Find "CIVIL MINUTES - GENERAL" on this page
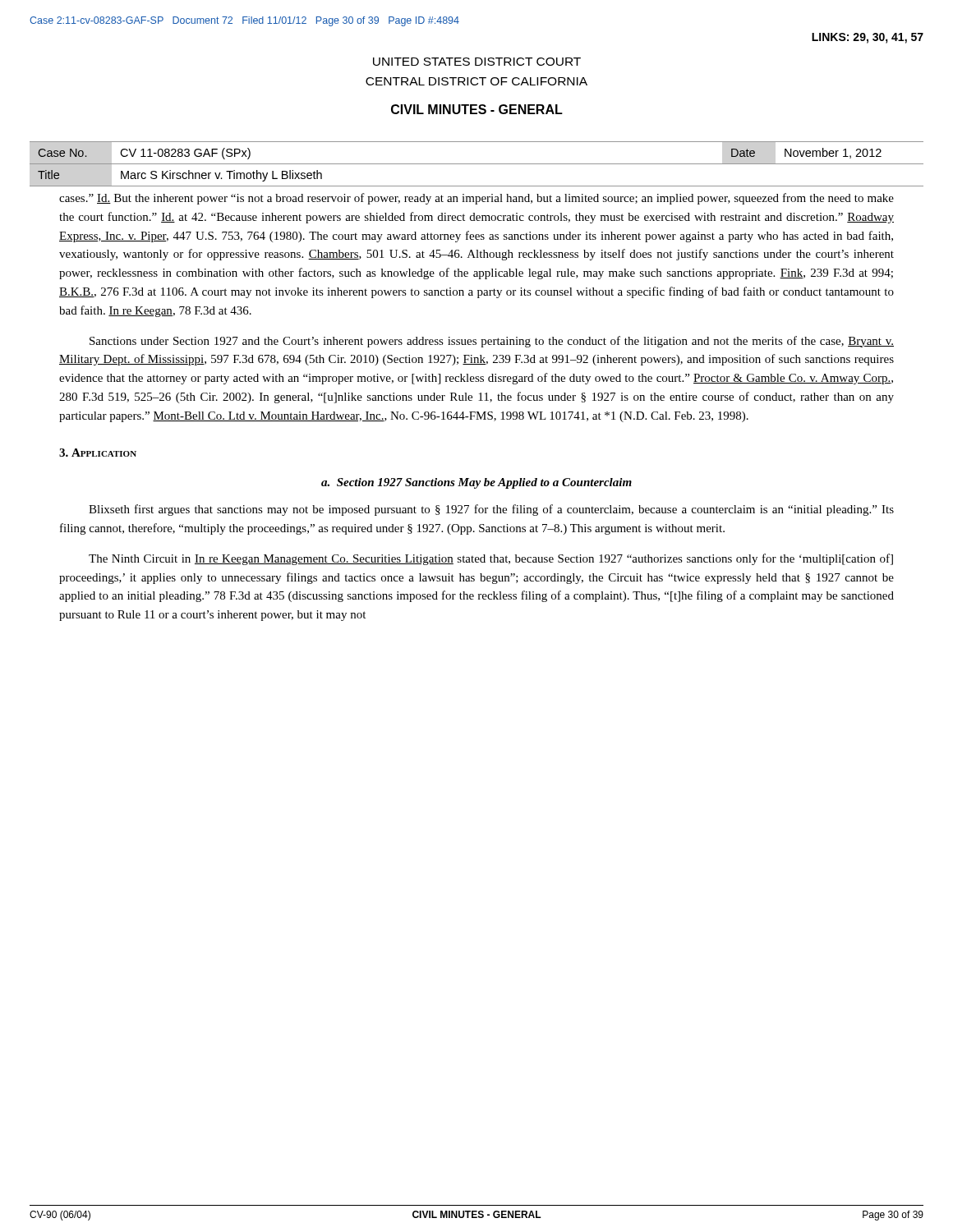 pyautogui.click(x=476, y=110)
